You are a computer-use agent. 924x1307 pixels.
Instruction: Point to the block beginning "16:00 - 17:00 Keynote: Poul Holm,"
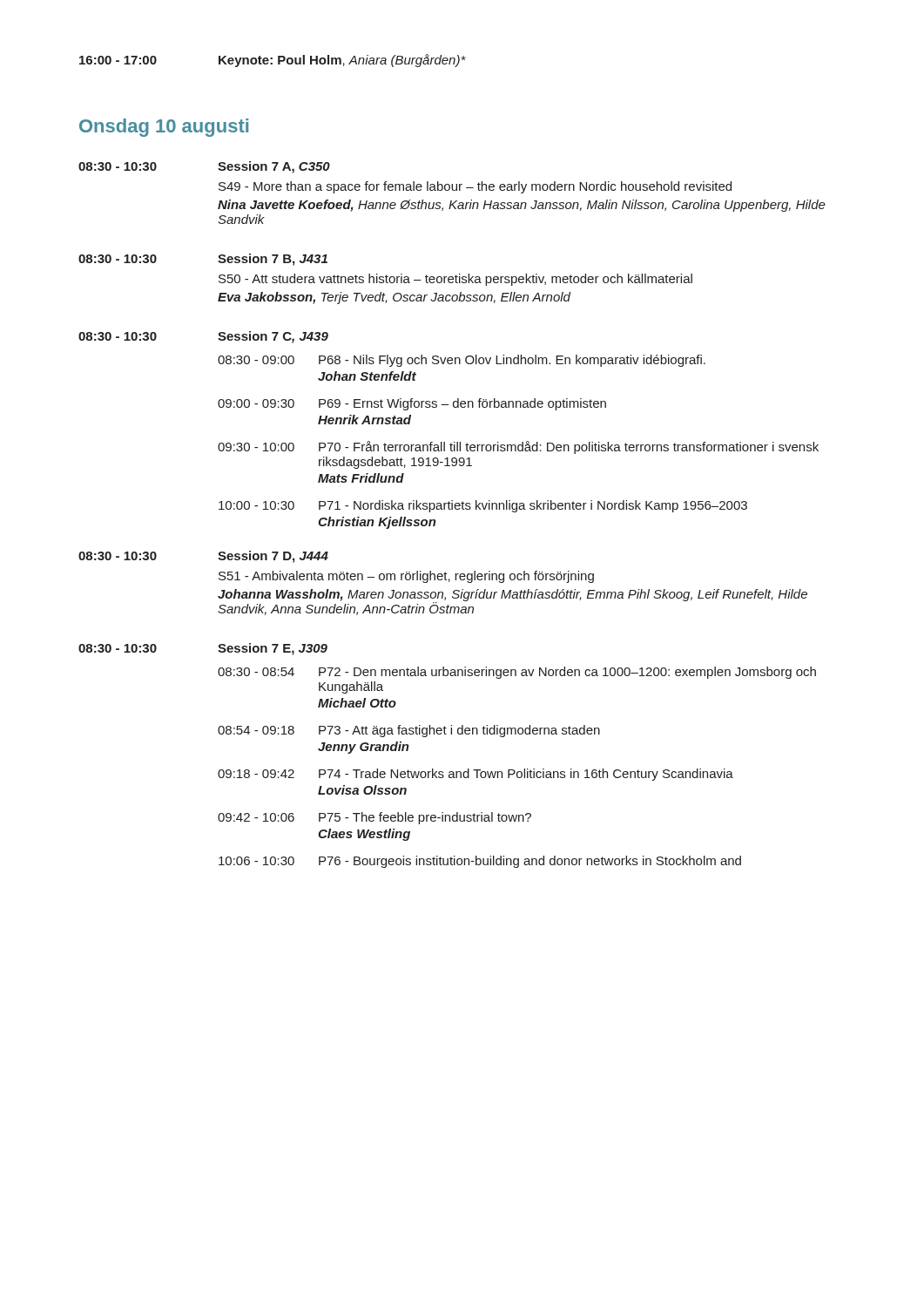tap(272, 60)
